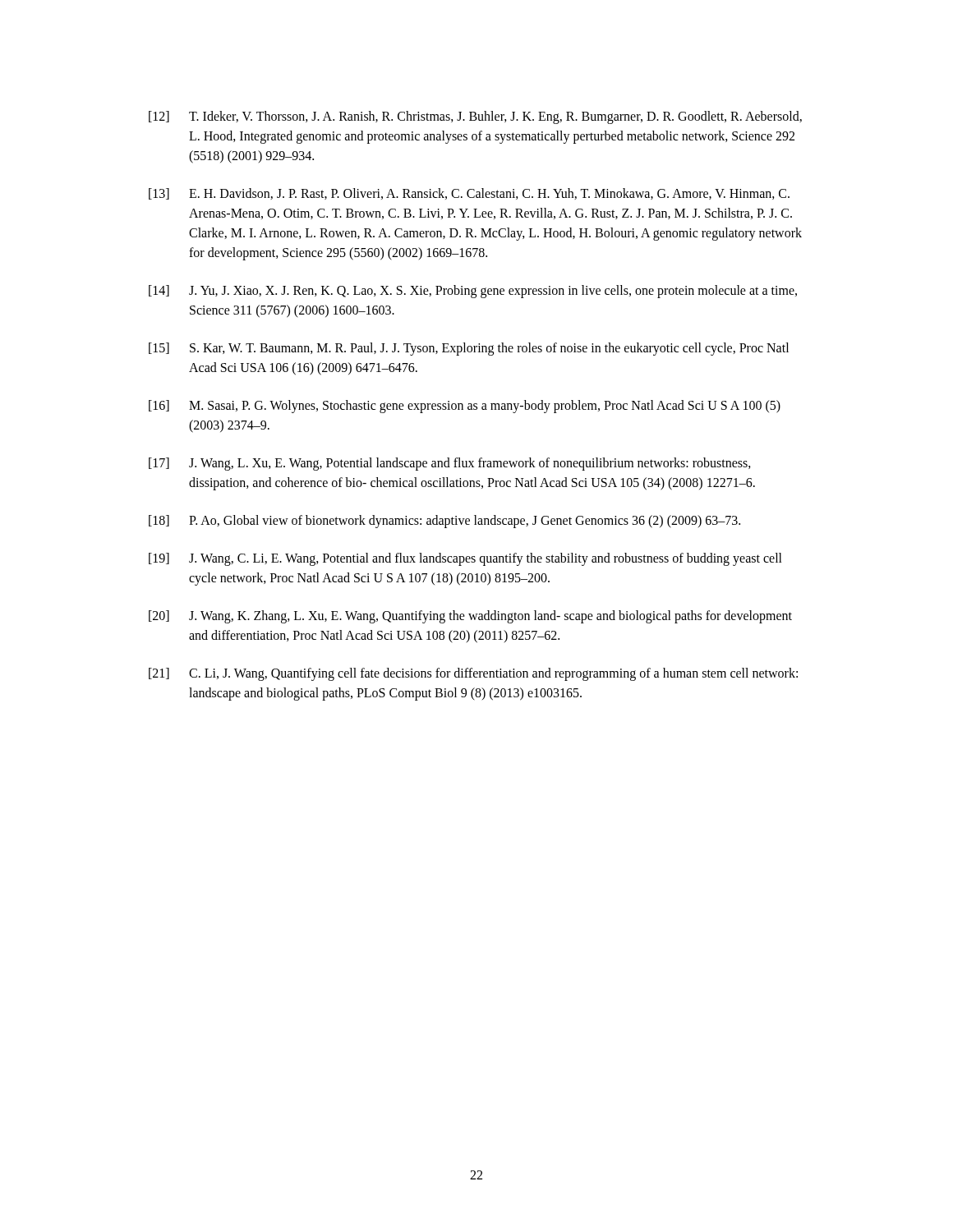Click on the element starting "[18] P. Ao, Global view"
953x1232 pixels.
click(476, 521)
